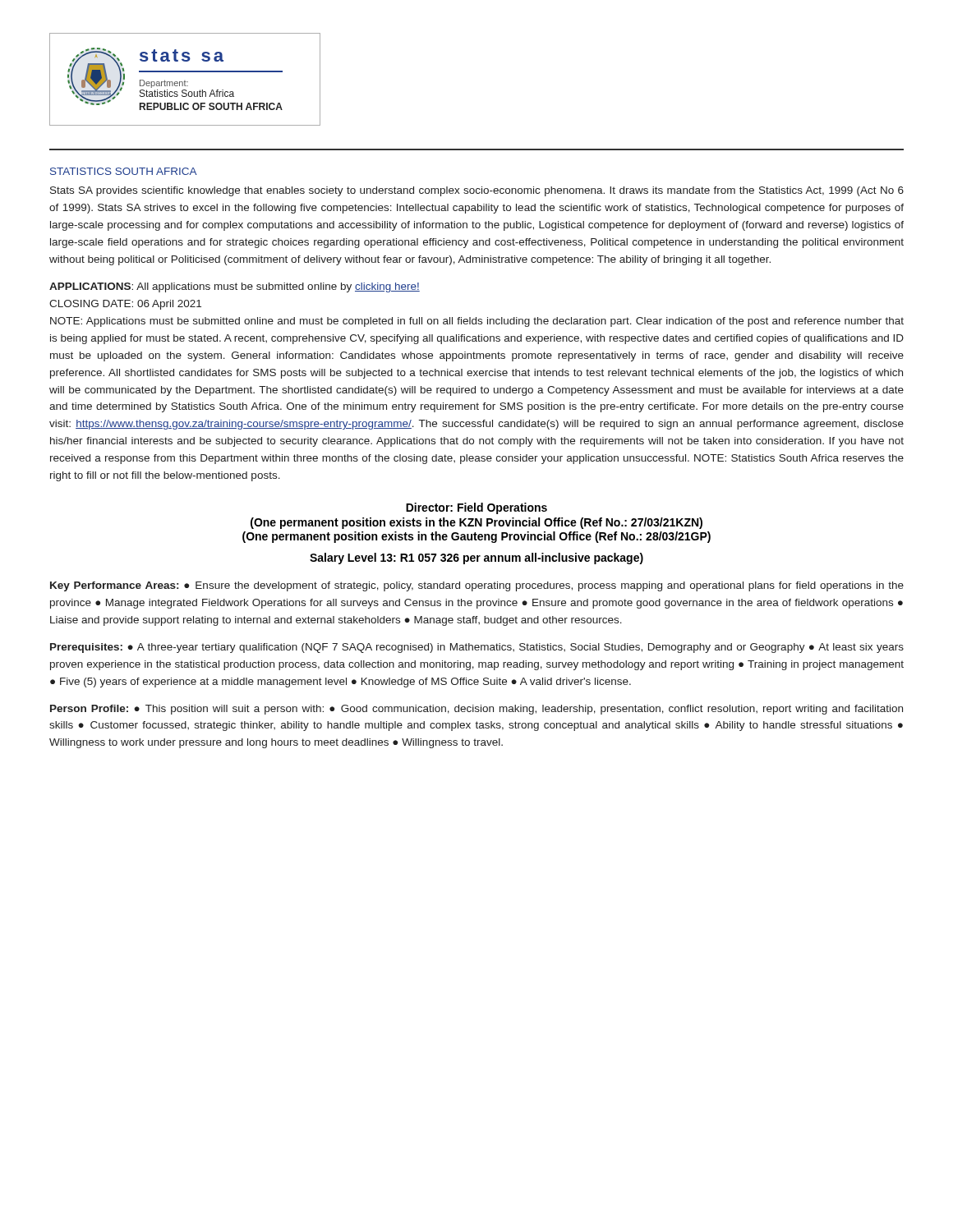
Task: Locate the text block that says "NOTE: Applications must be submitted"
Action: point(476,398)
